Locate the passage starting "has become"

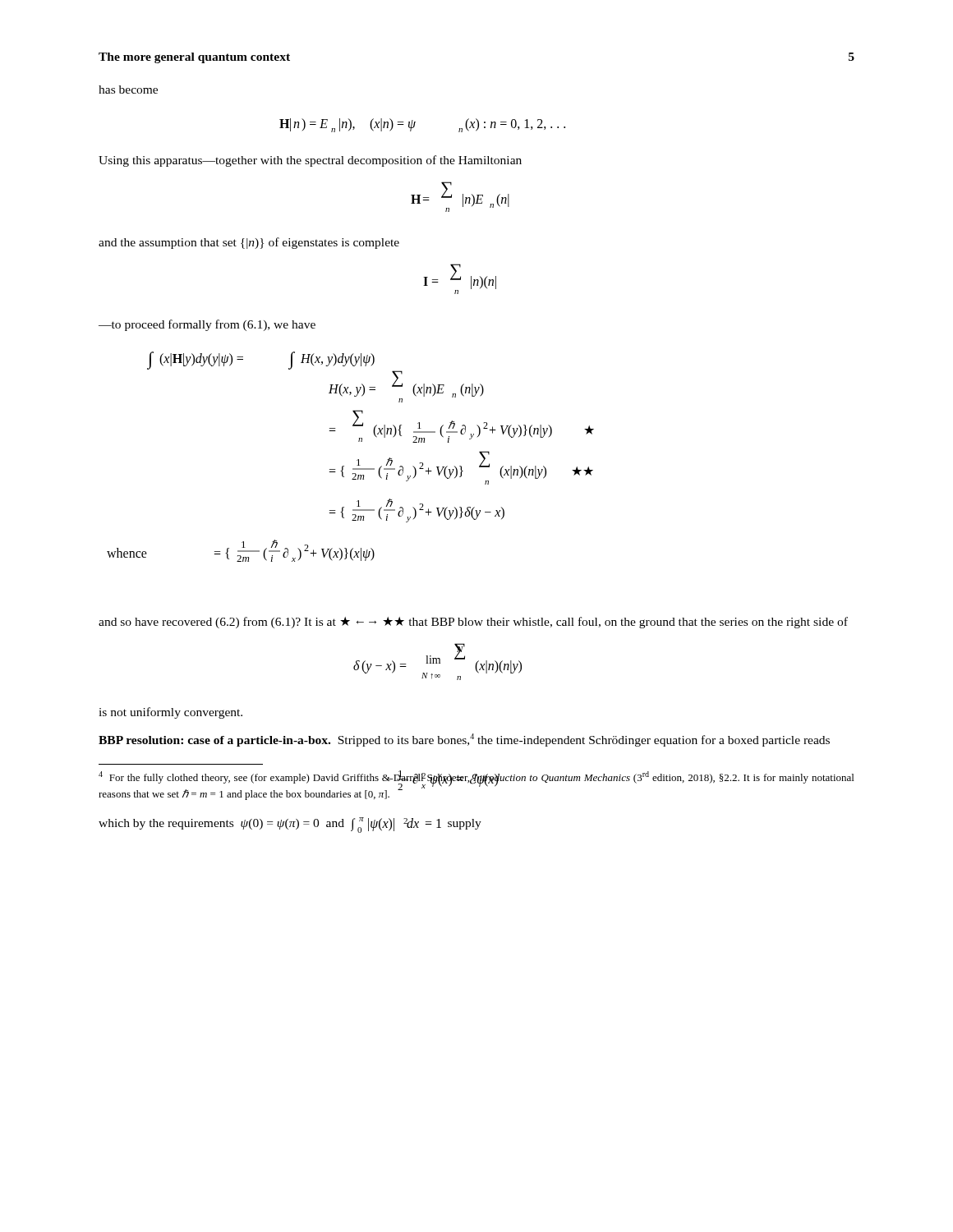(128, 89)
